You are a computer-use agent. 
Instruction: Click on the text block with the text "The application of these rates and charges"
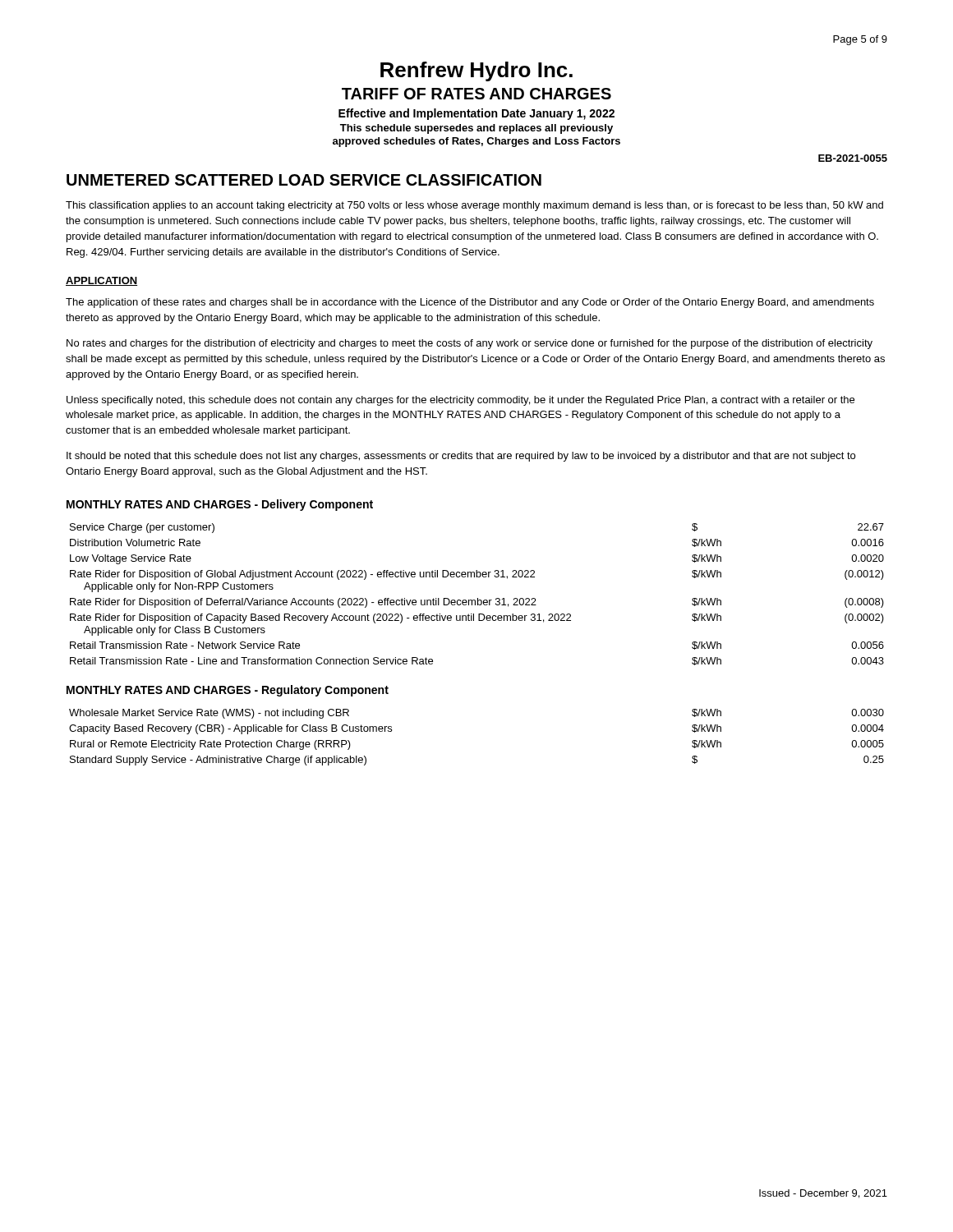(x=470, y=310)
